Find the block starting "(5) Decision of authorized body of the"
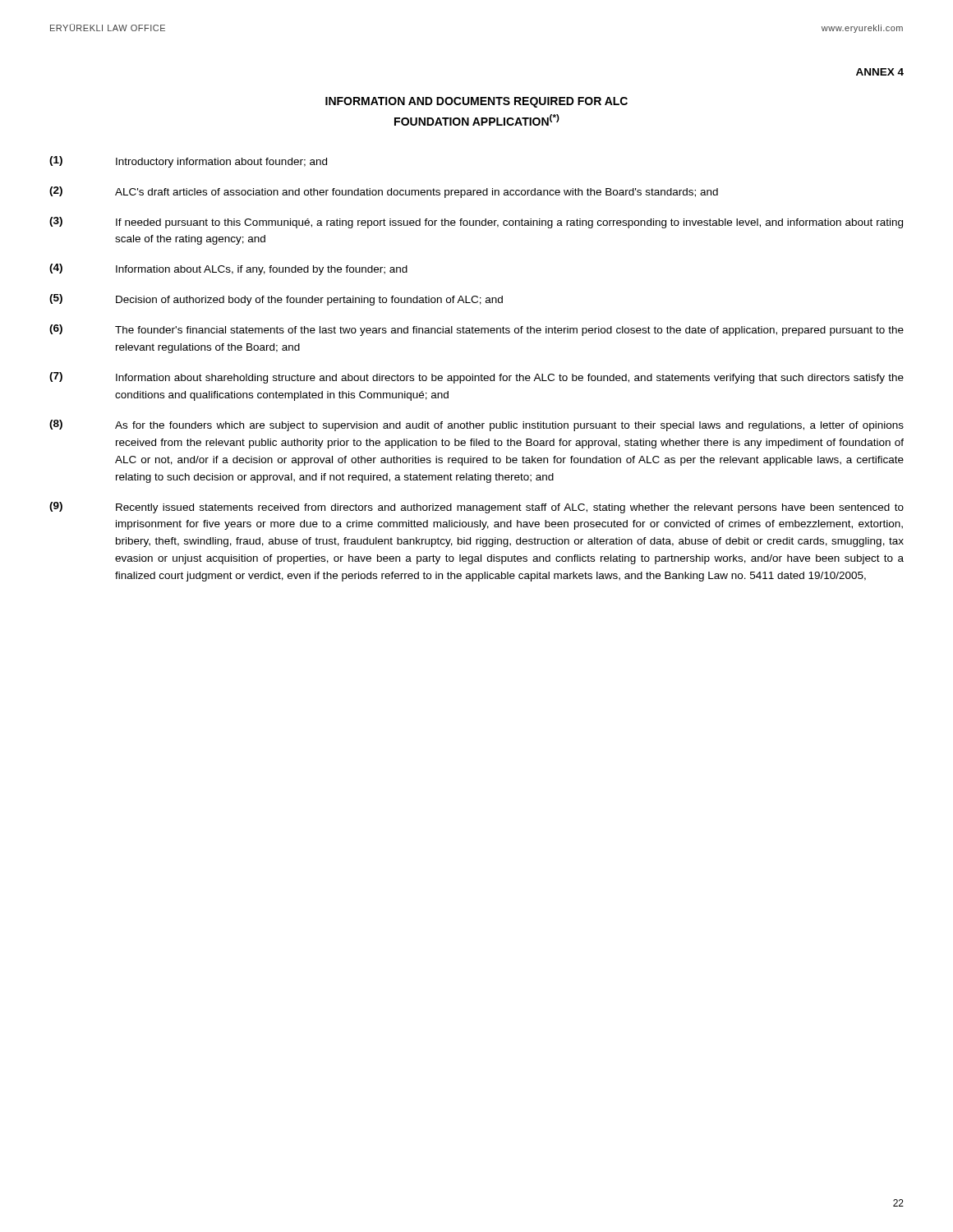 pos(476,300)
